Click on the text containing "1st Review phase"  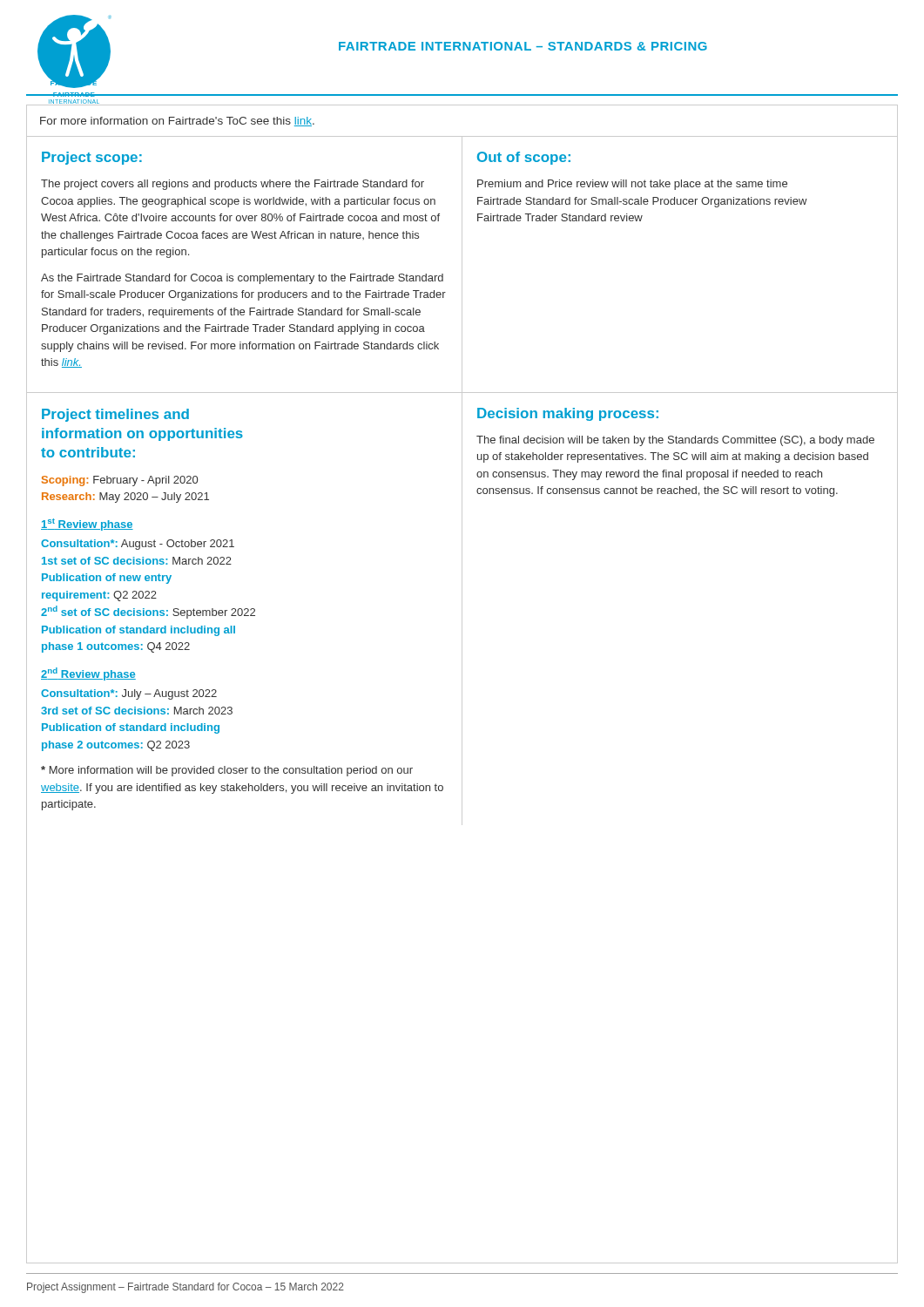87,523
